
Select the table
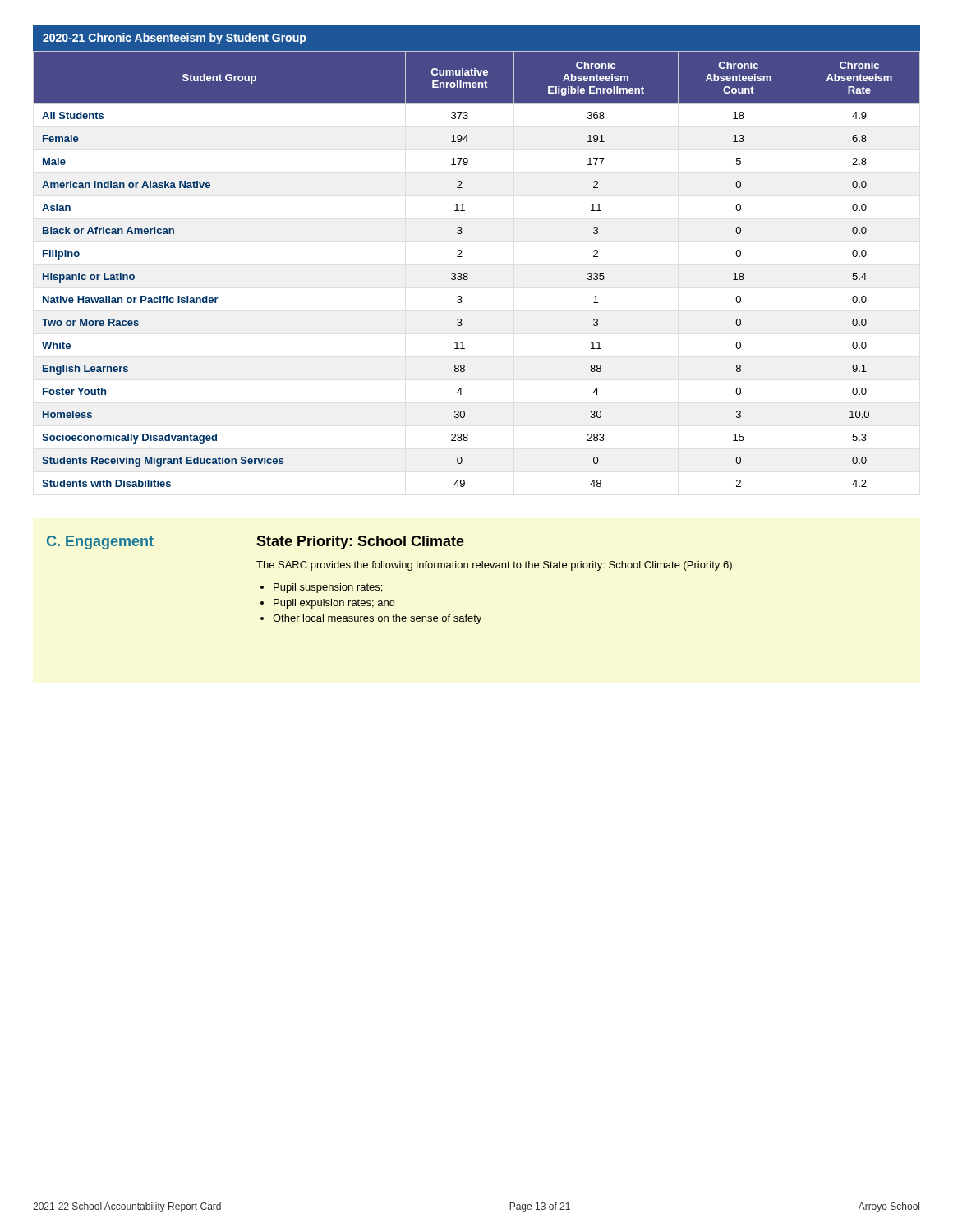point(476,273)
